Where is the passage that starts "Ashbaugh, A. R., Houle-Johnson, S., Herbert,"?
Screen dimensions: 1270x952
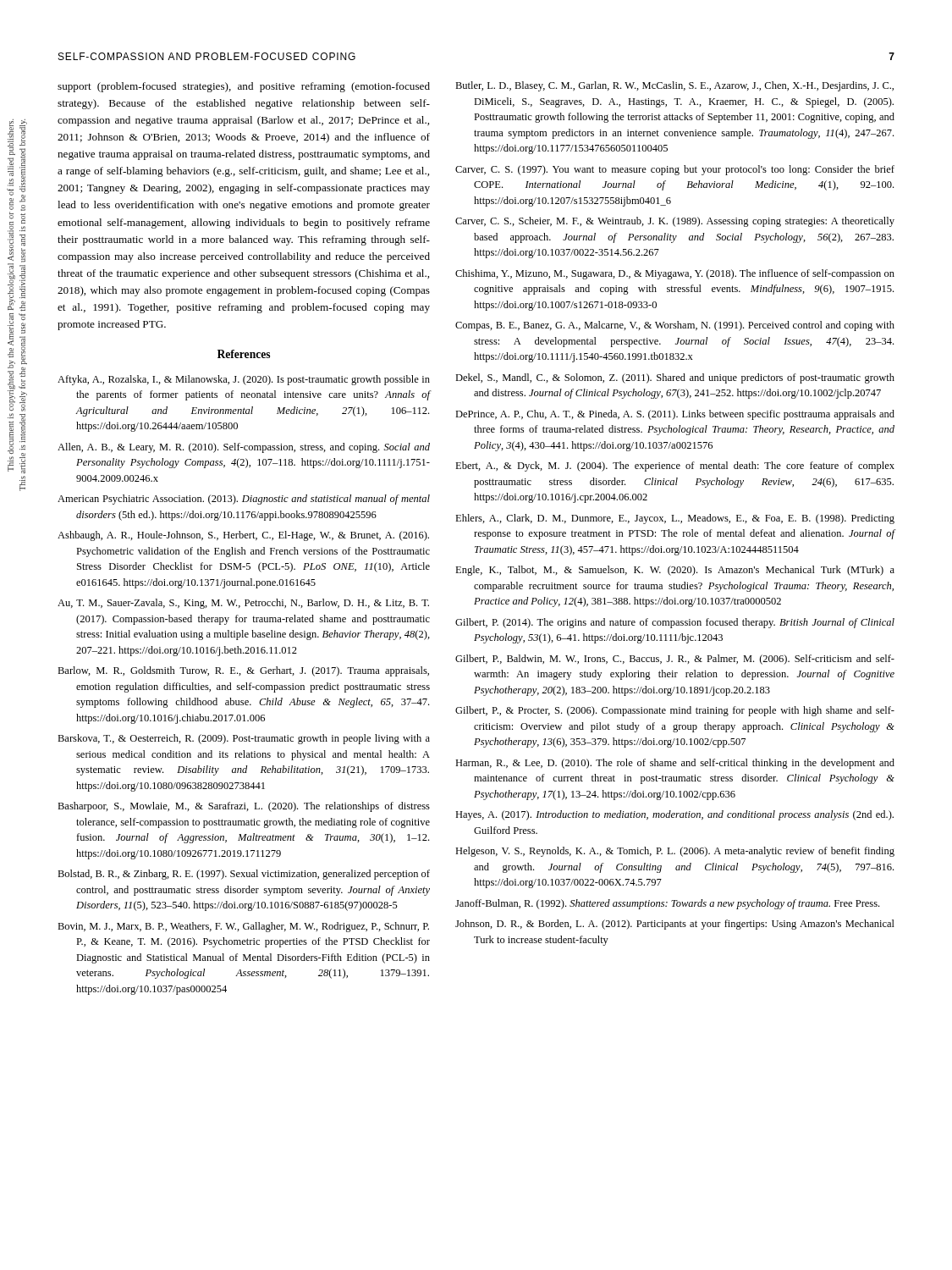pos(244,559)
